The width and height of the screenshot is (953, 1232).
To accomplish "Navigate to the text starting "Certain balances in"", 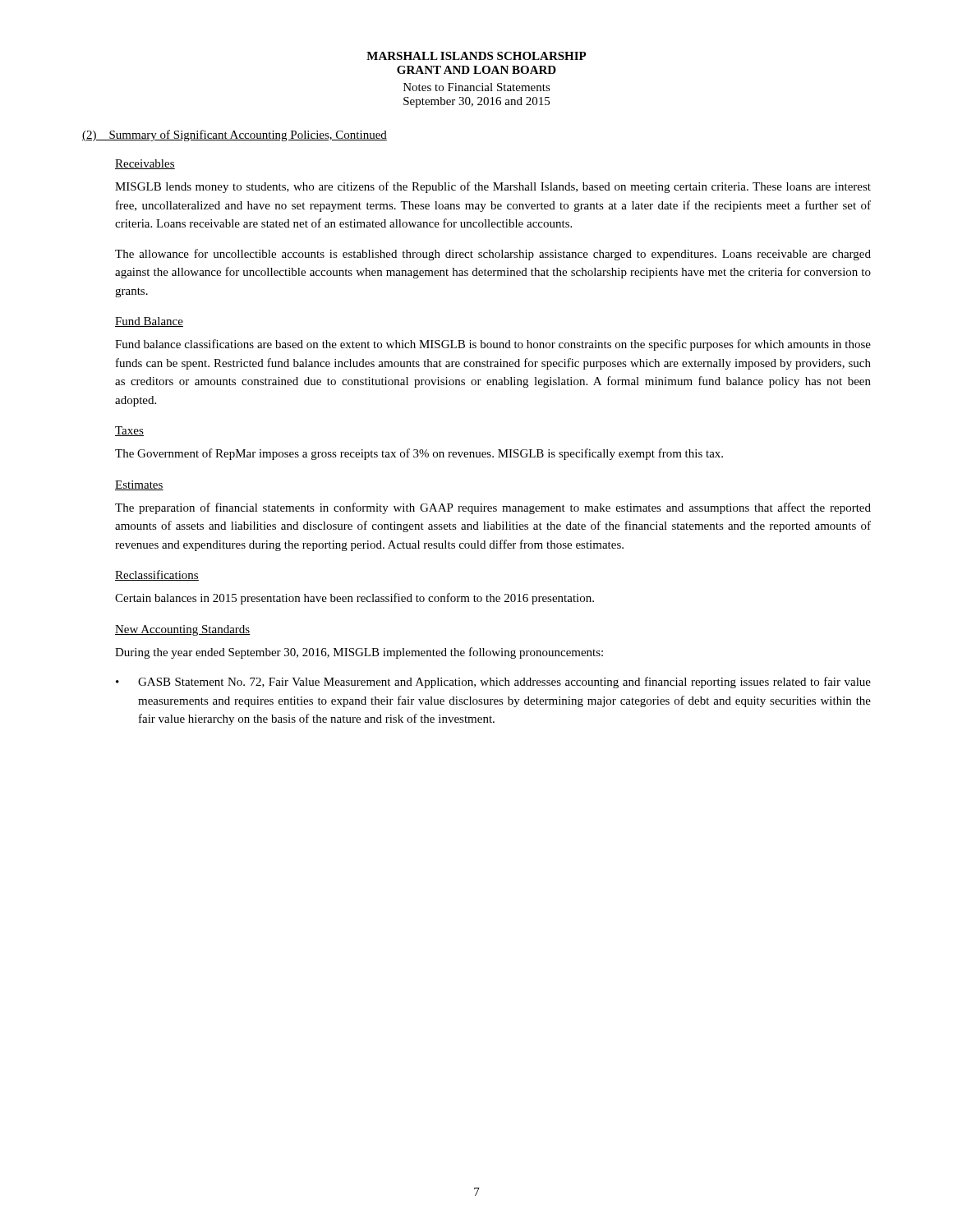I will [x=355, y=598].
